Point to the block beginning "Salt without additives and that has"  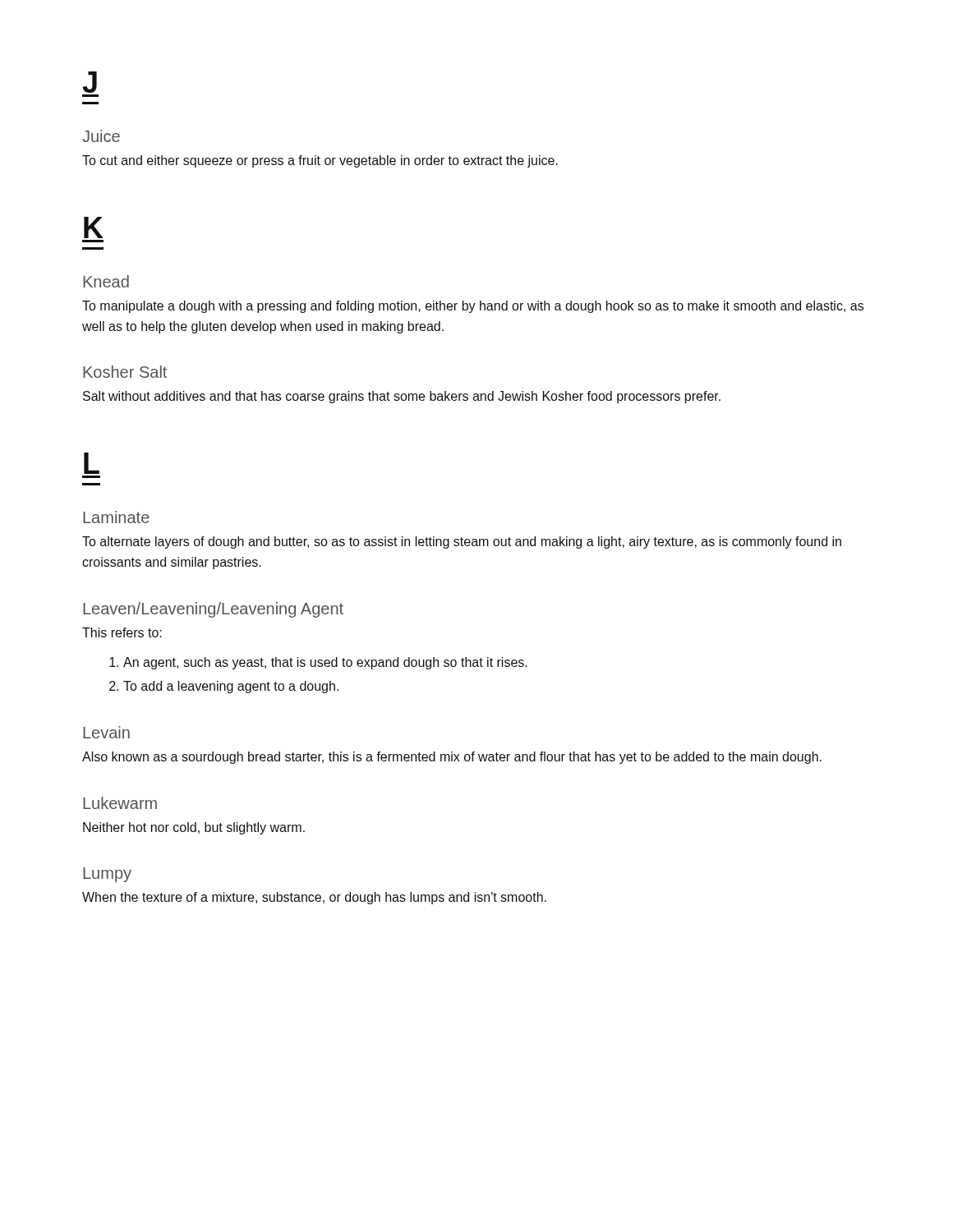click(x=476, y=397)
